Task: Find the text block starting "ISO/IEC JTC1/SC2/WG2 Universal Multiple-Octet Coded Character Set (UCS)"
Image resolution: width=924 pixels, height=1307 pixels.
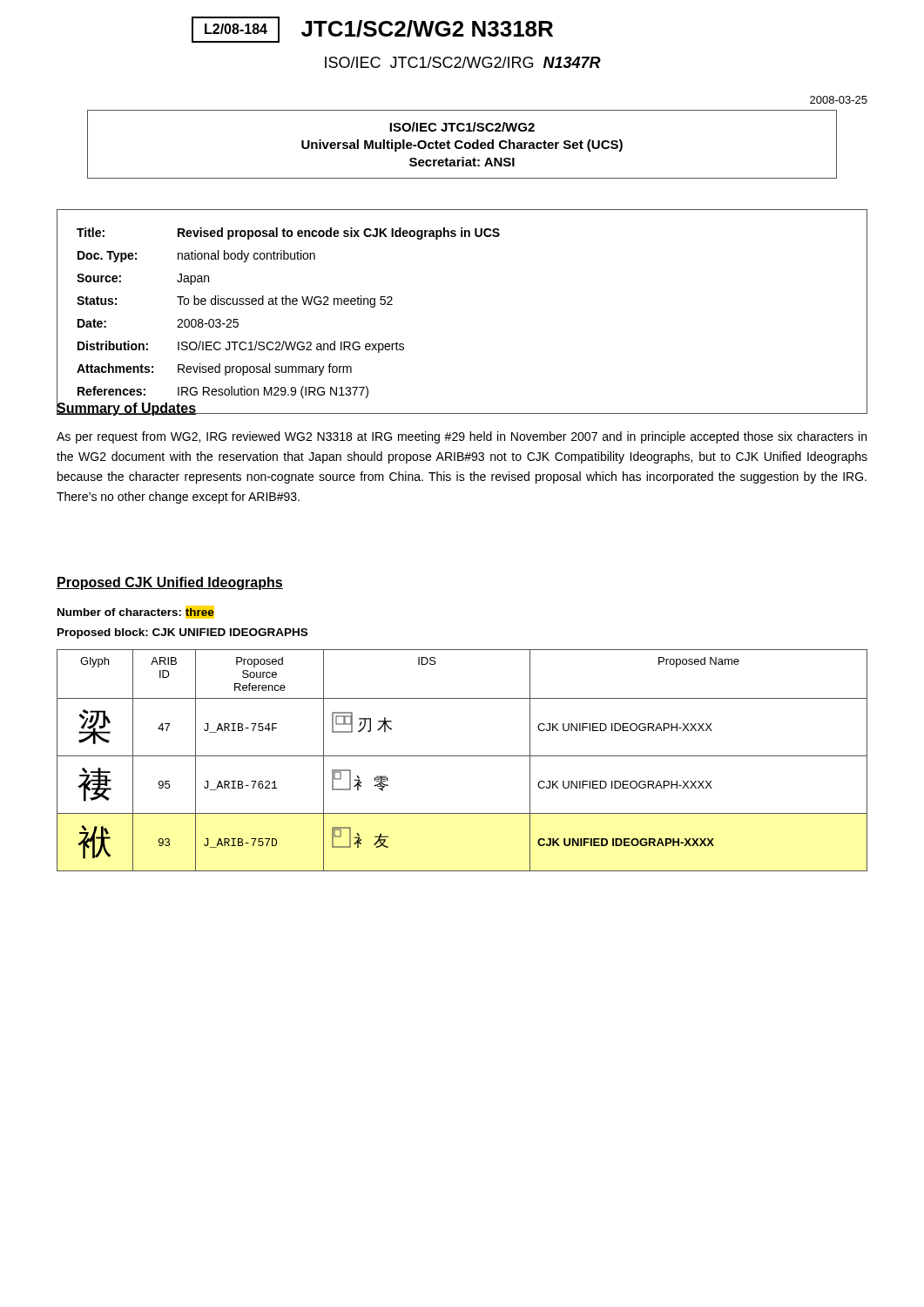Action: (462, 144)
